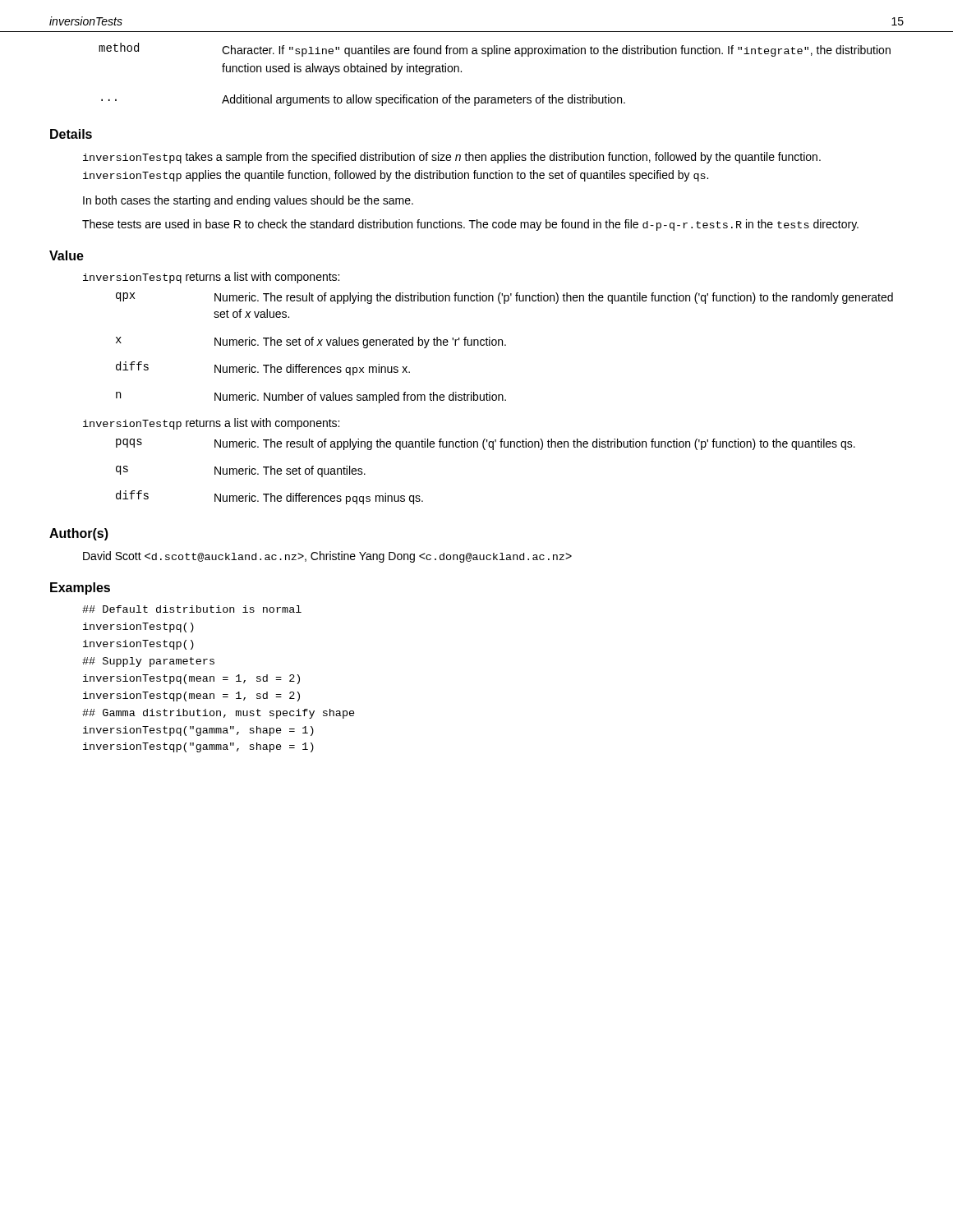Select the text block starting "David Scott , Christine Yang"
The height and width of the screenshot is (1232, 953).
coord(327,556)
